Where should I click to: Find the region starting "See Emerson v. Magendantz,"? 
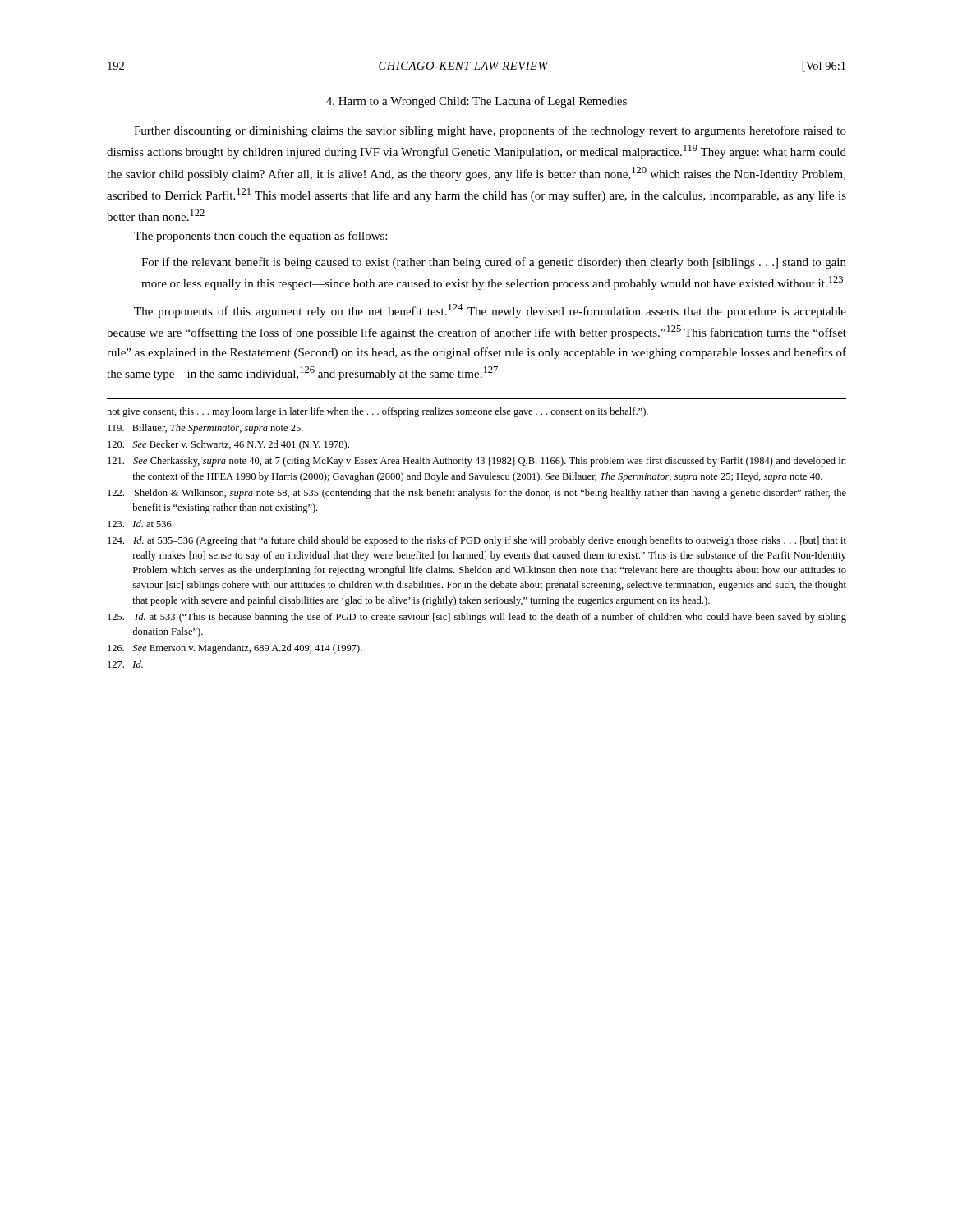pos(235,648)
